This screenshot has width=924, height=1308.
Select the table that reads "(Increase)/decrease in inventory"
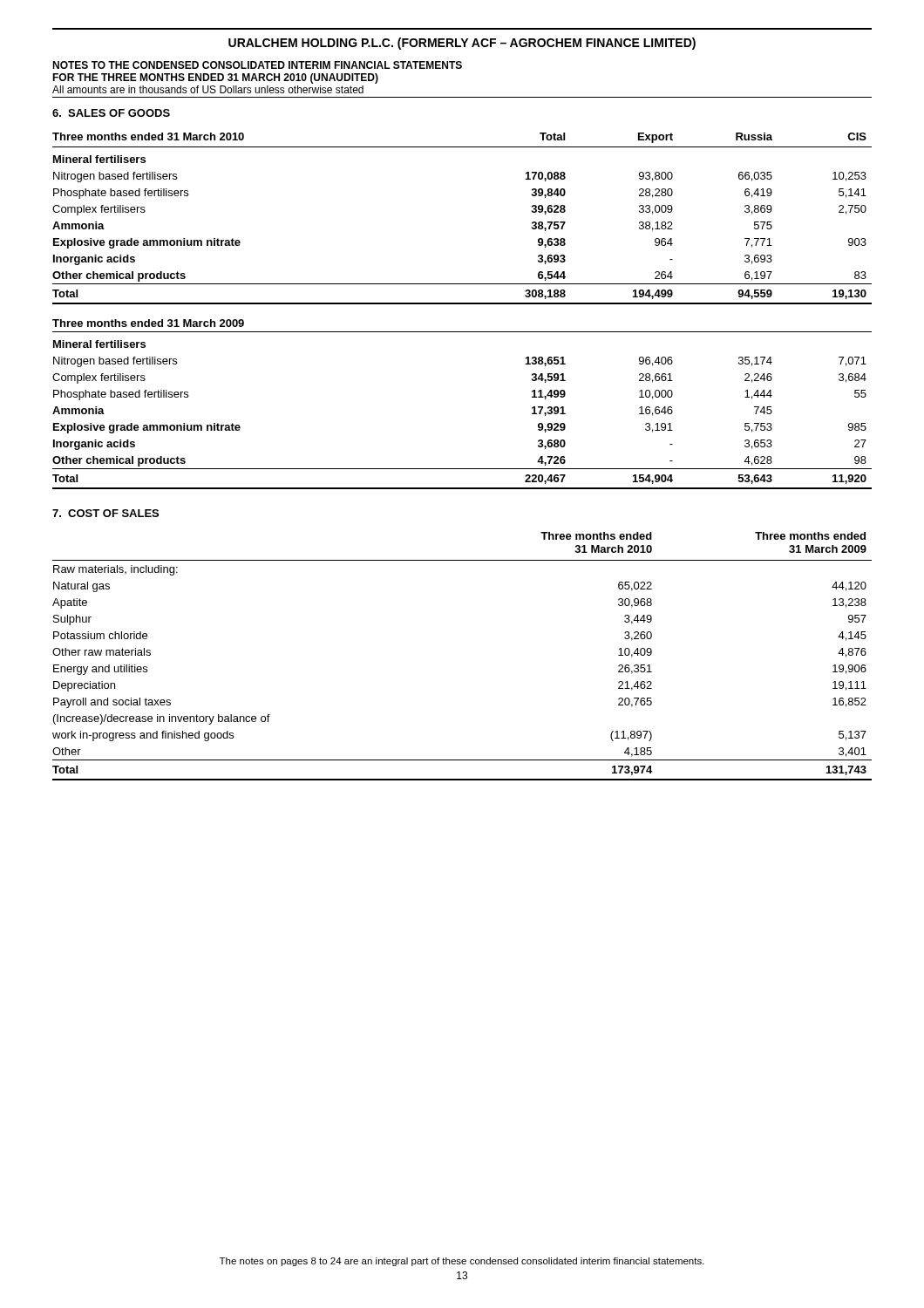462,654
